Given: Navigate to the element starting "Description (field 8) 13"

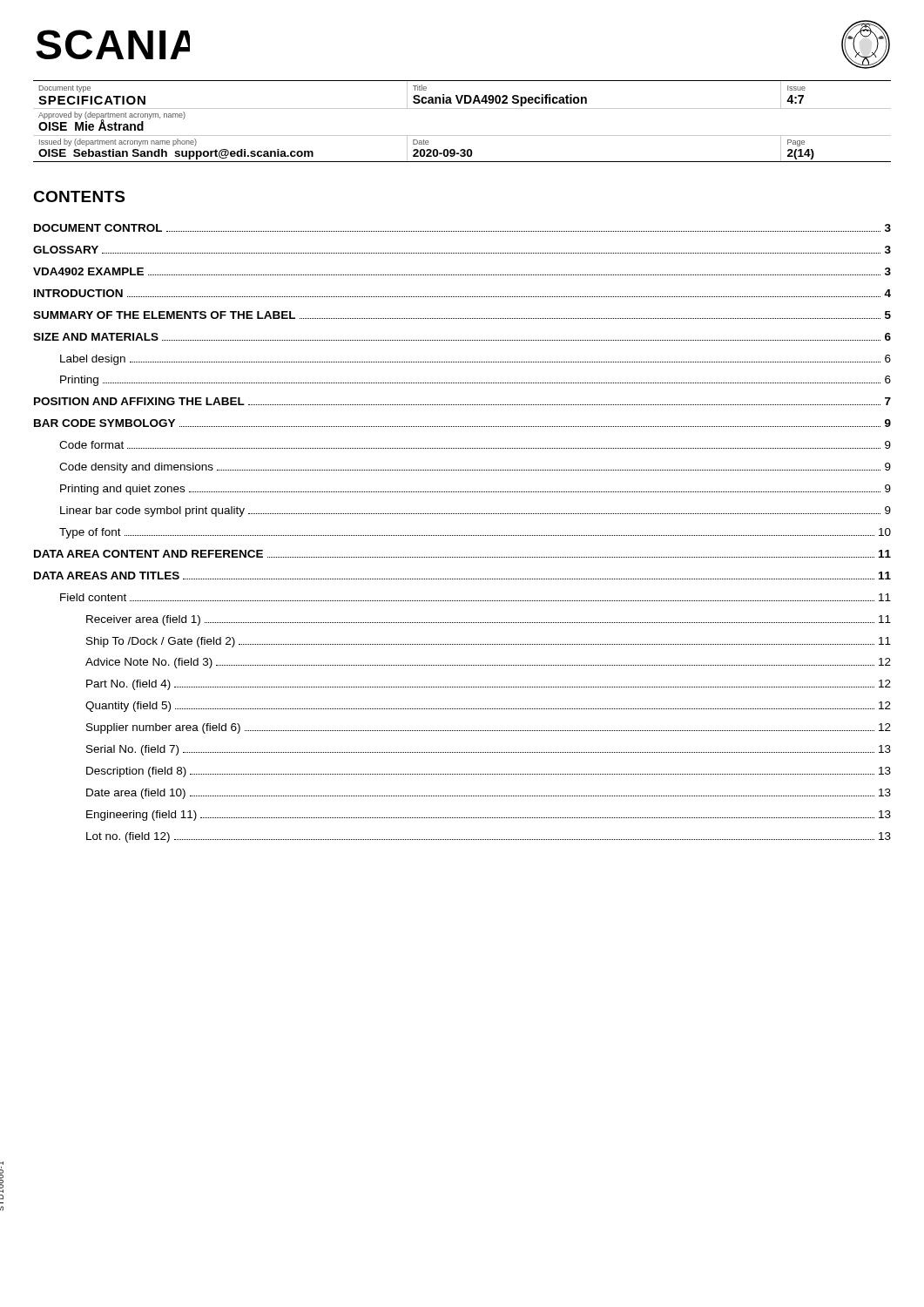Looking at the screenshot, I should [x=488, y=772].
